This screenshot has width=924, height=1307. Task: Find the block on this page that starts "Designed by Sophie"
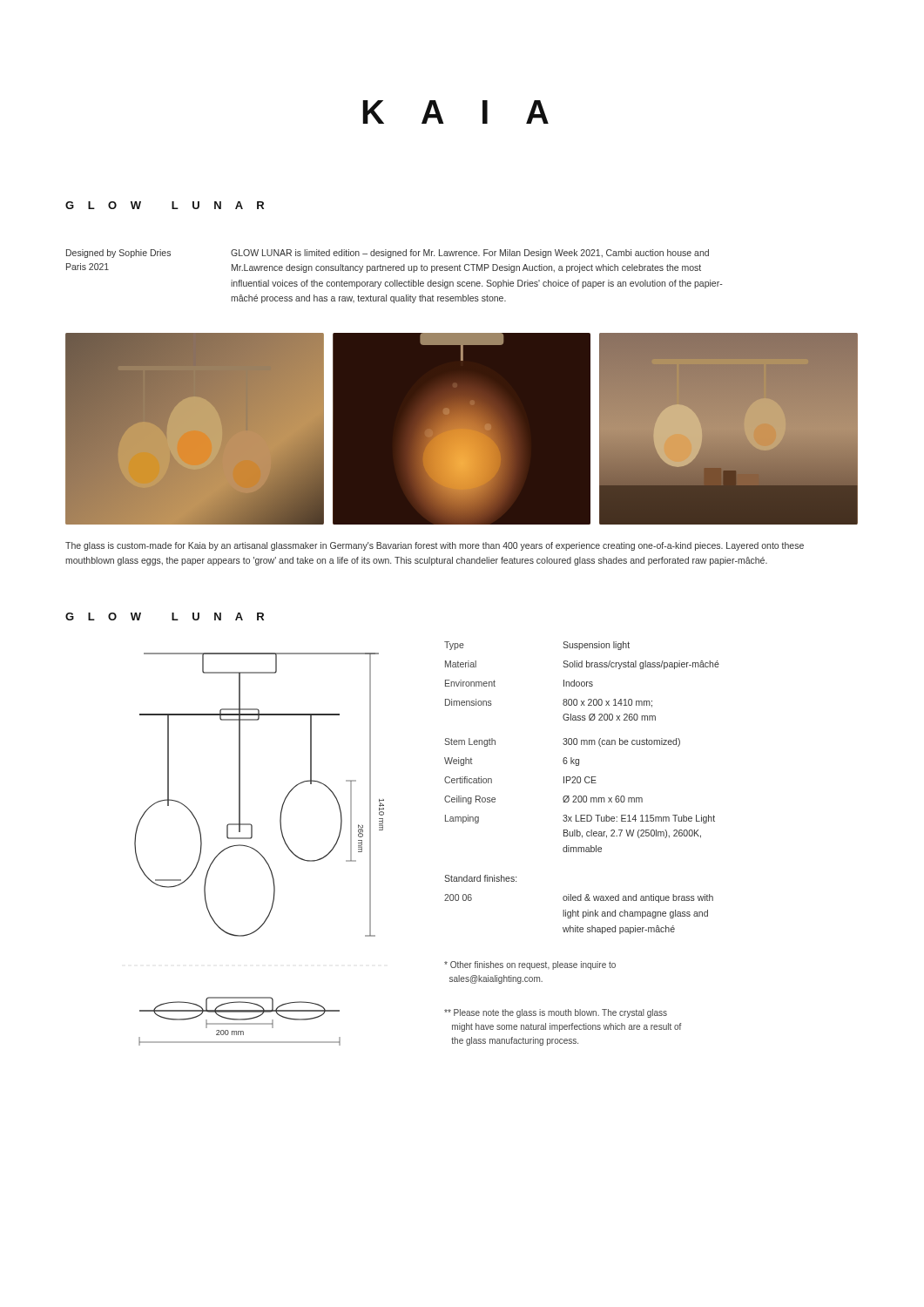[118, 260]
